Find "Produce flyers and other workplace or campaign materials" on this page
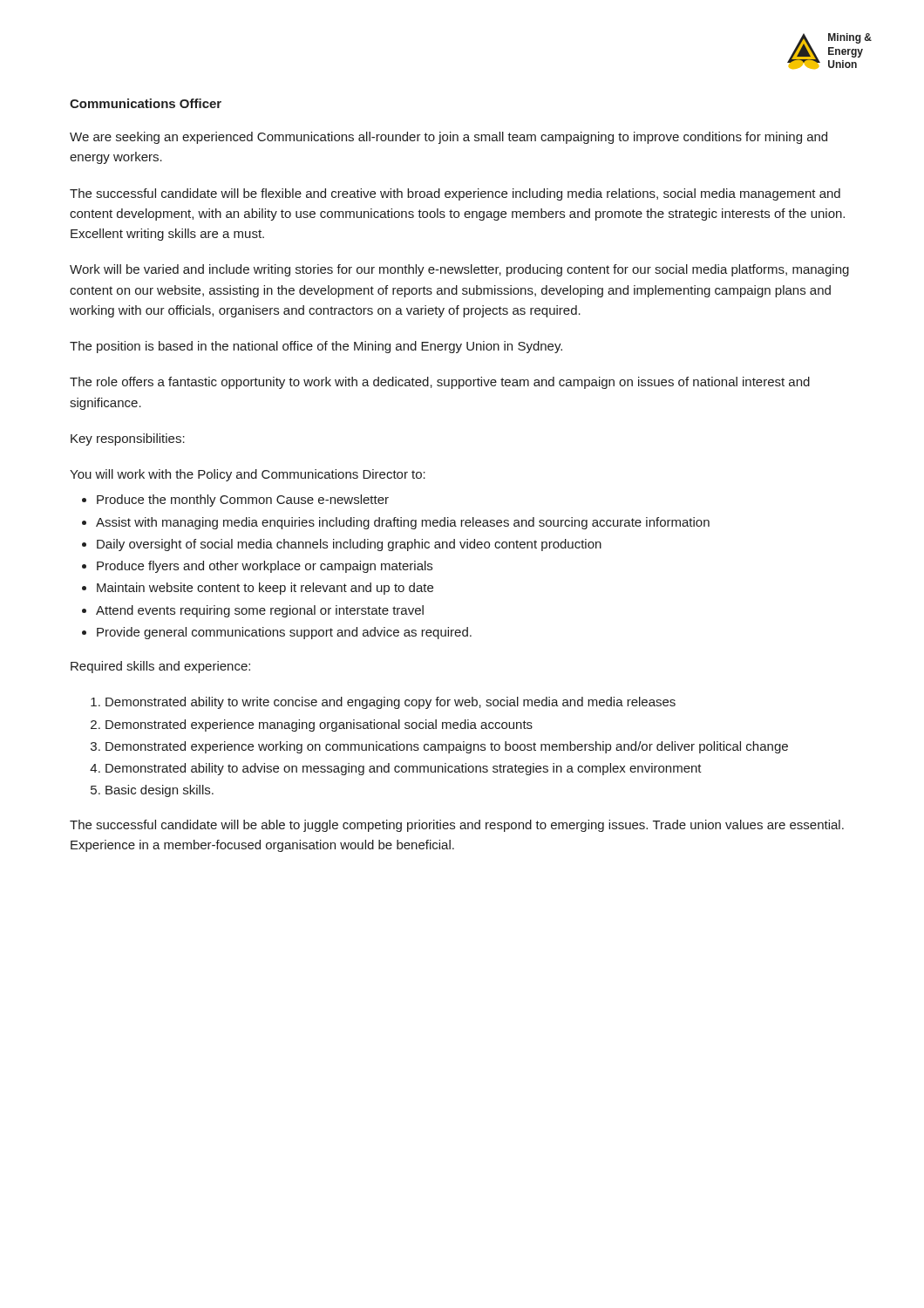 click(264, 566)
